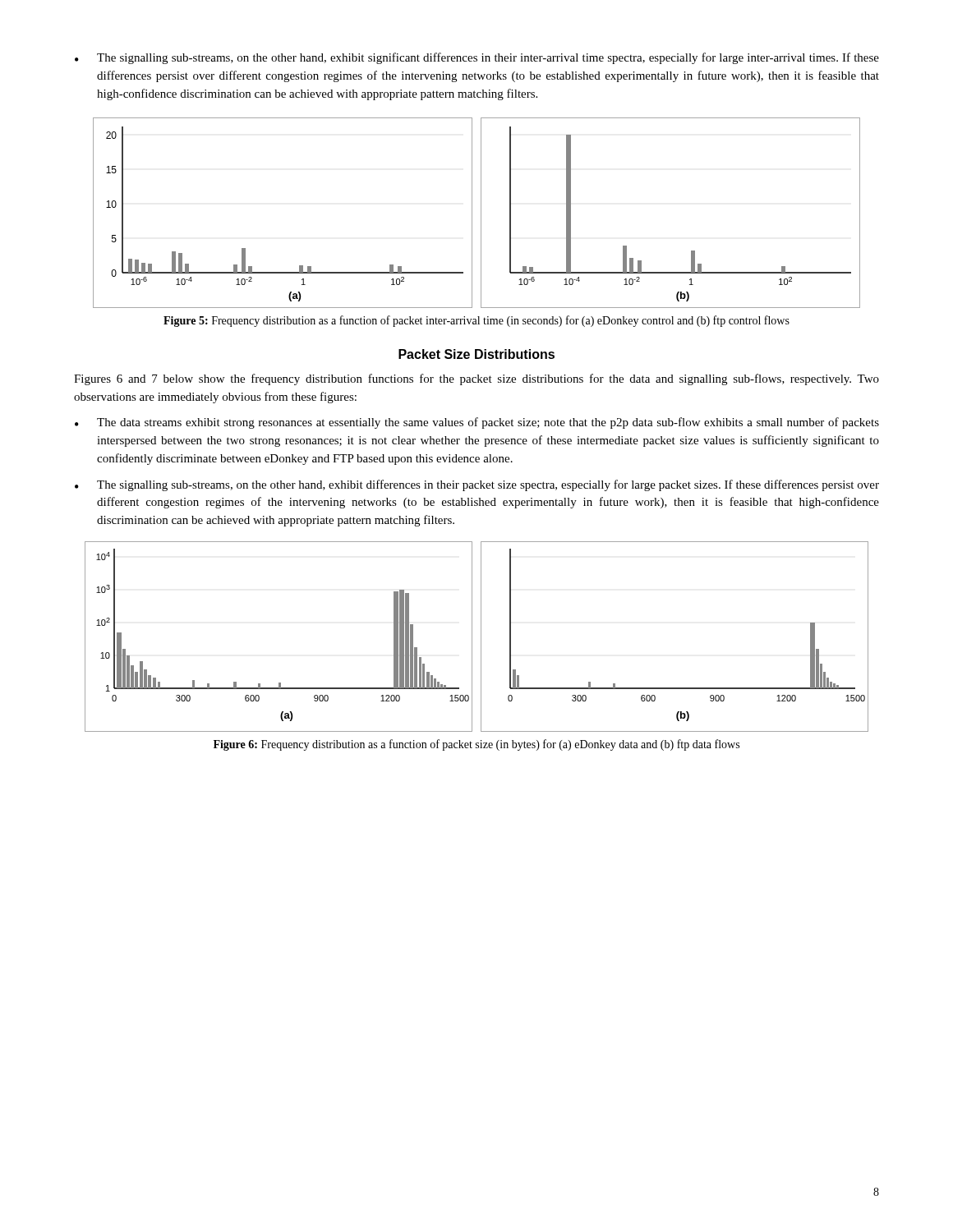The height and width of the screenshot is (1232, 953).
Task: Locate the block of text that opens with "• The data streams exhibit"
Action: point(476,441)
